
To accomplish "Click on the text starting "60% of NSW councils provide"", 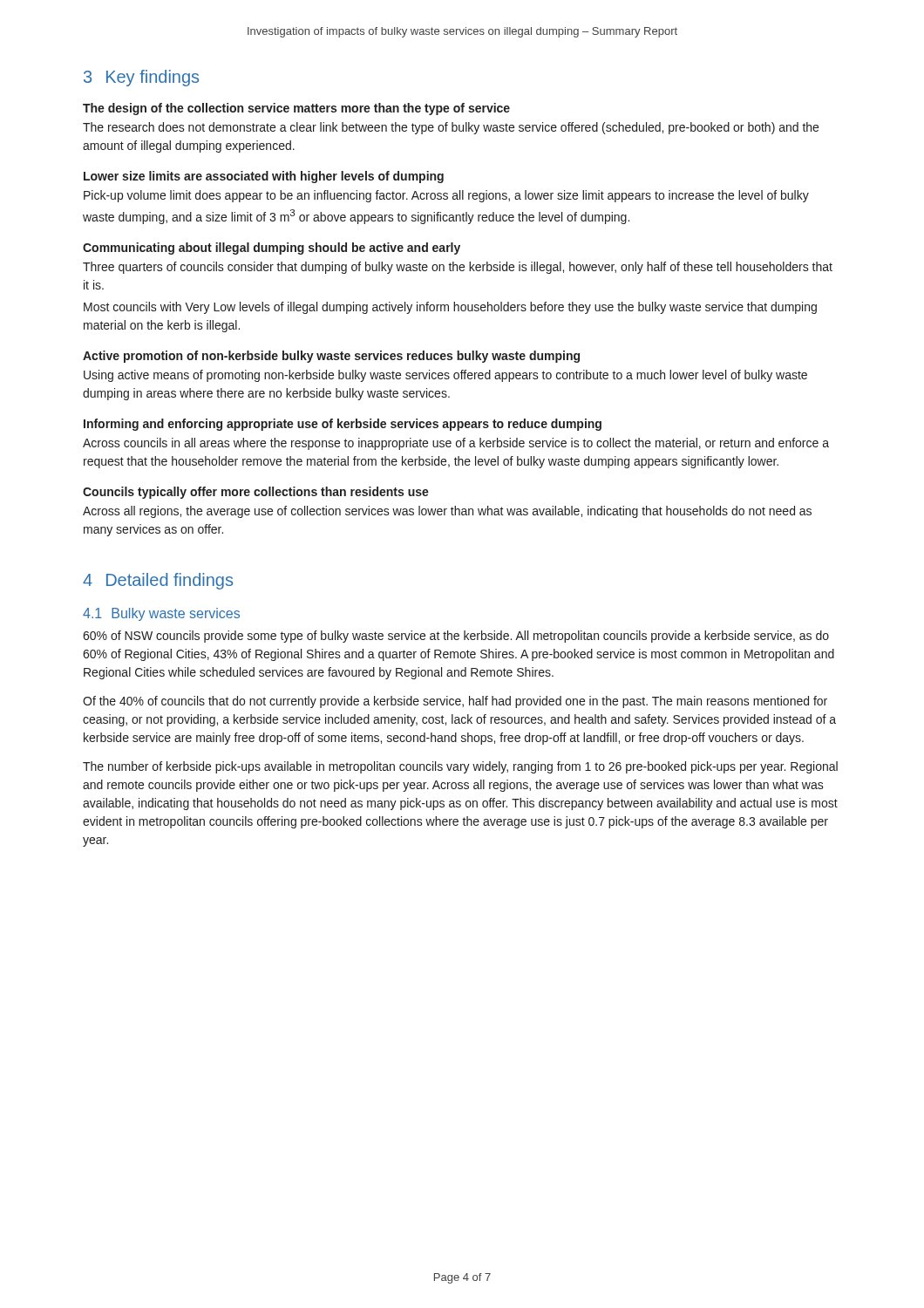I will pos(462,654).
